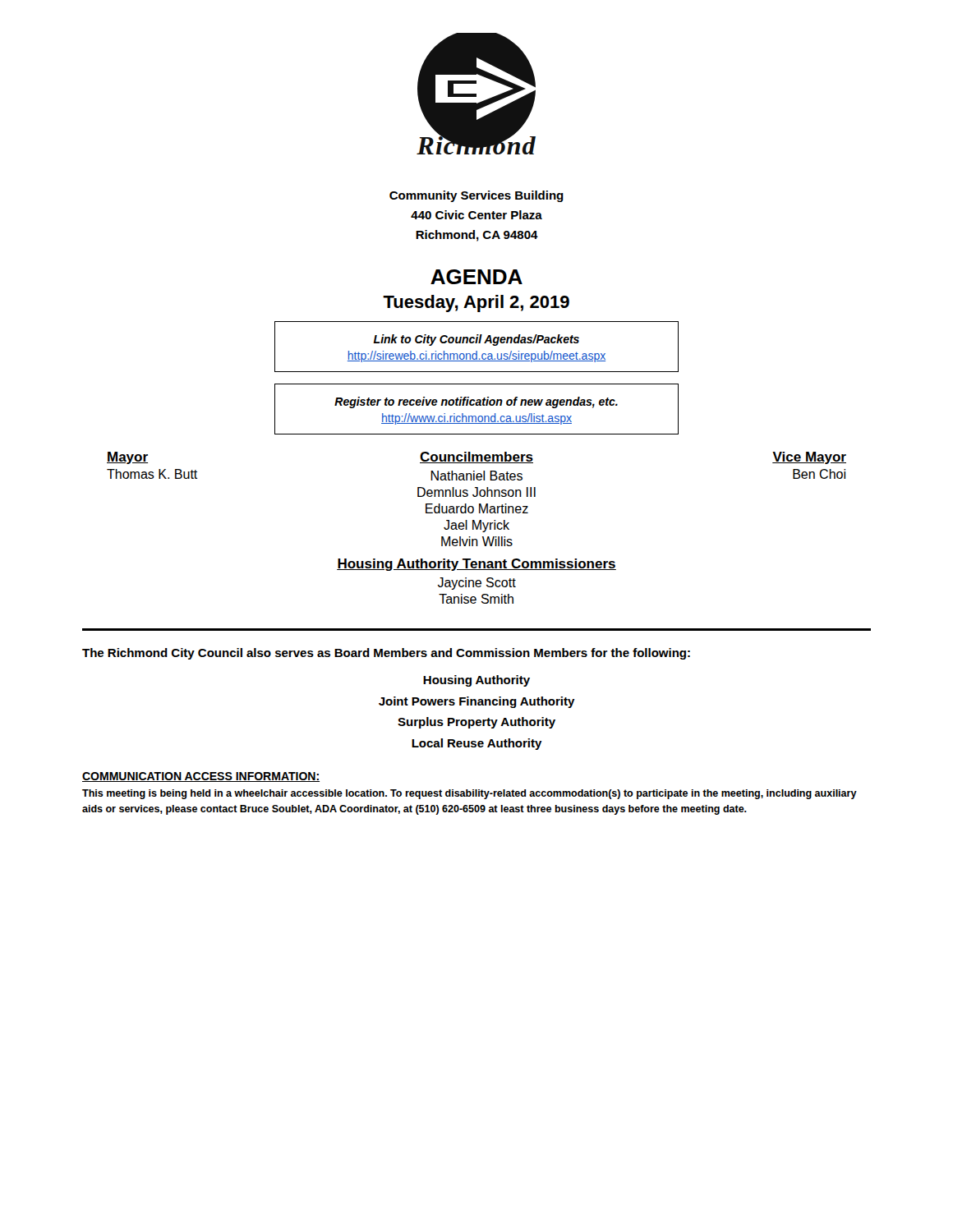Click on the text starting "Register to receive notification of new agendas,"
Screen dimensions: 1232x953
coord(476,410)
